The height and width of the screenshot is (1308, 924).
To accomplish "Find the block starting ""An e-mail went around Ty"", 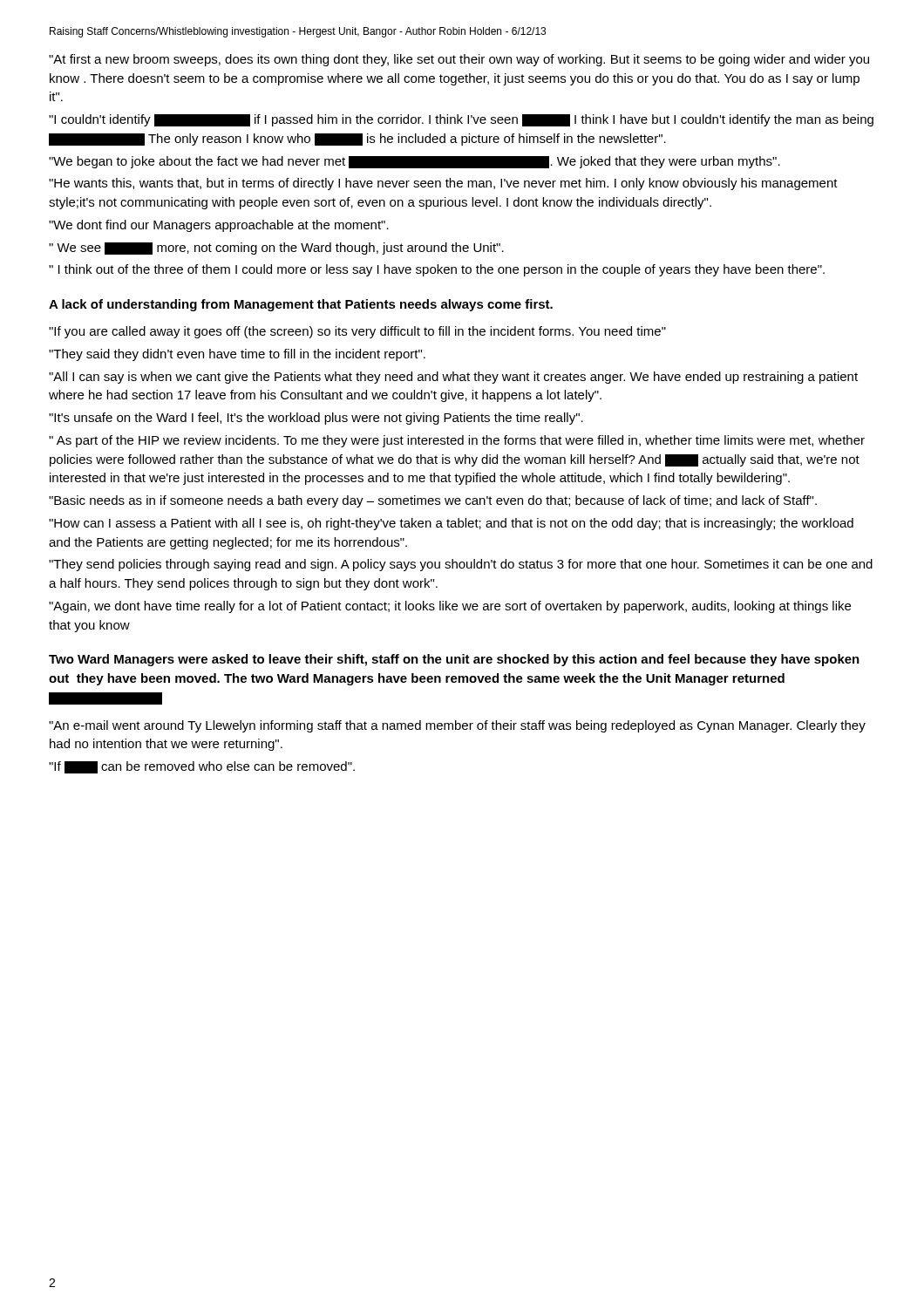I will pyautogui.click(x=457, y=734).
